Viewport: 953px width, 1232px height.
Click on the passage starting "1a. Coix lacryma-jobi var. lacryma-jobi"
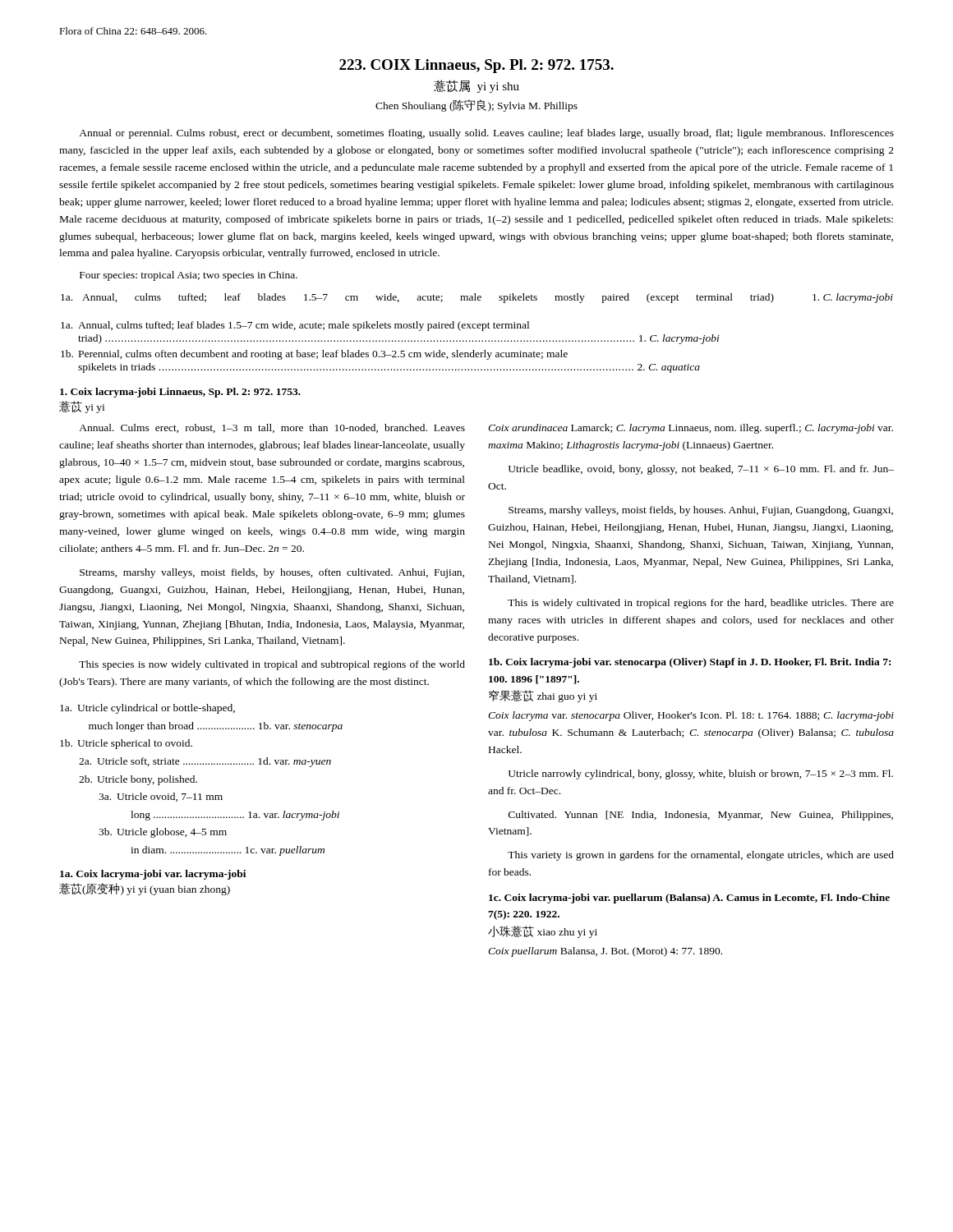(153, 873)
